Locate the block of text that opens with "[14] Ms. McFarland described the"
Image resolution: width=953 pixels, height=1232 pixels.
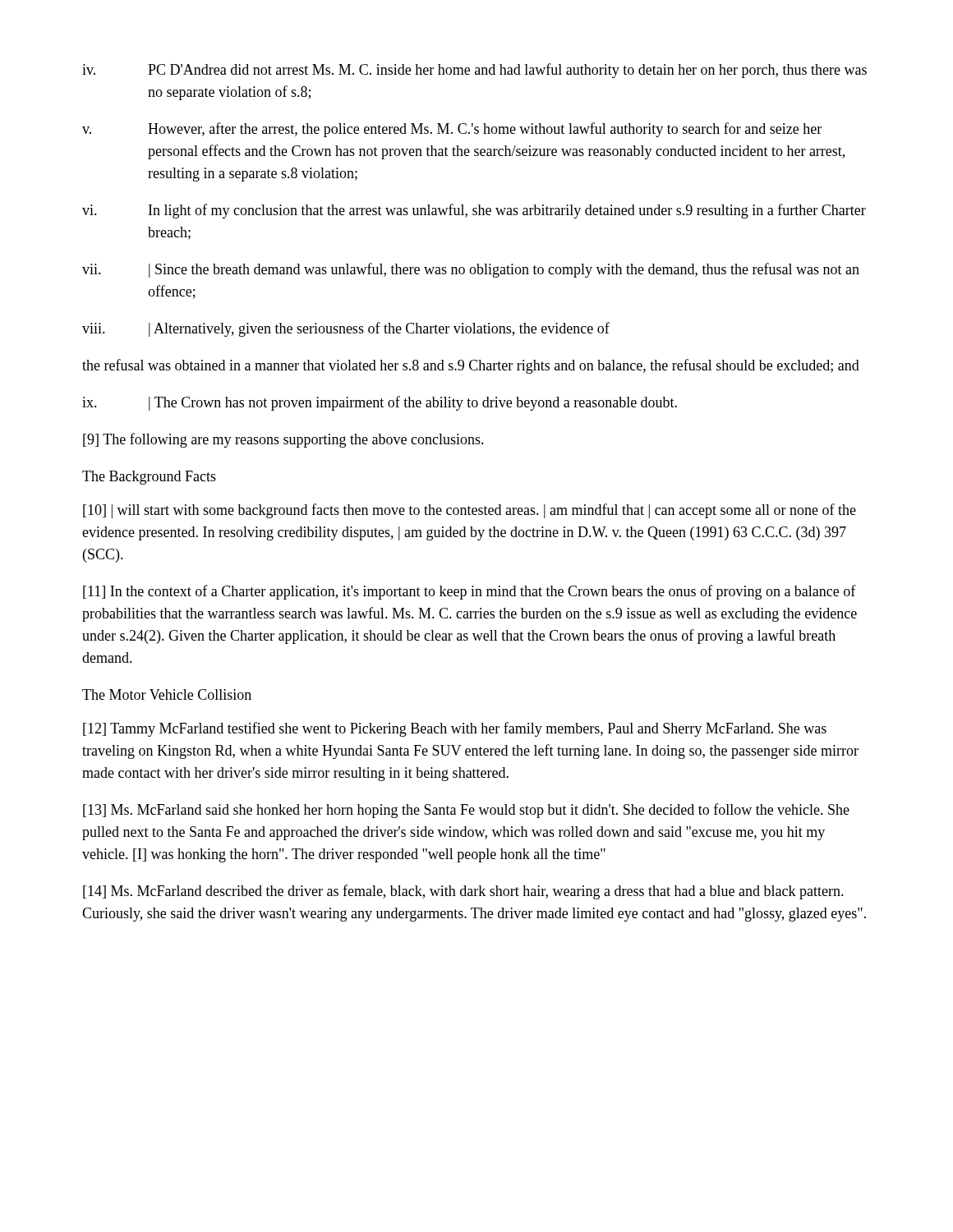tap(474, 902)
